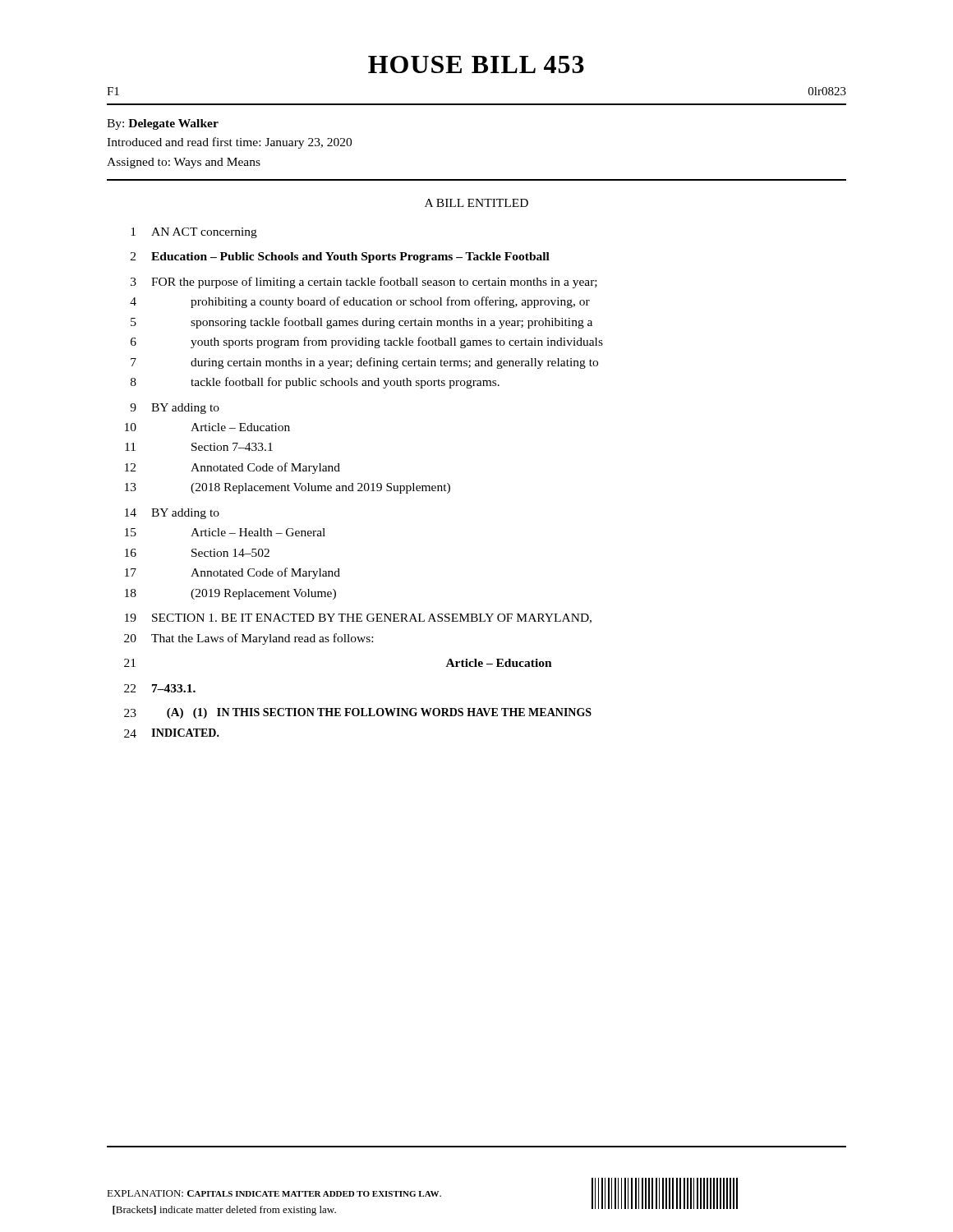Viewport: 953px width, 1232px height.
Task: Navigate to the text starting "5 sponsoring tackle football games during"
Action: 476,322
